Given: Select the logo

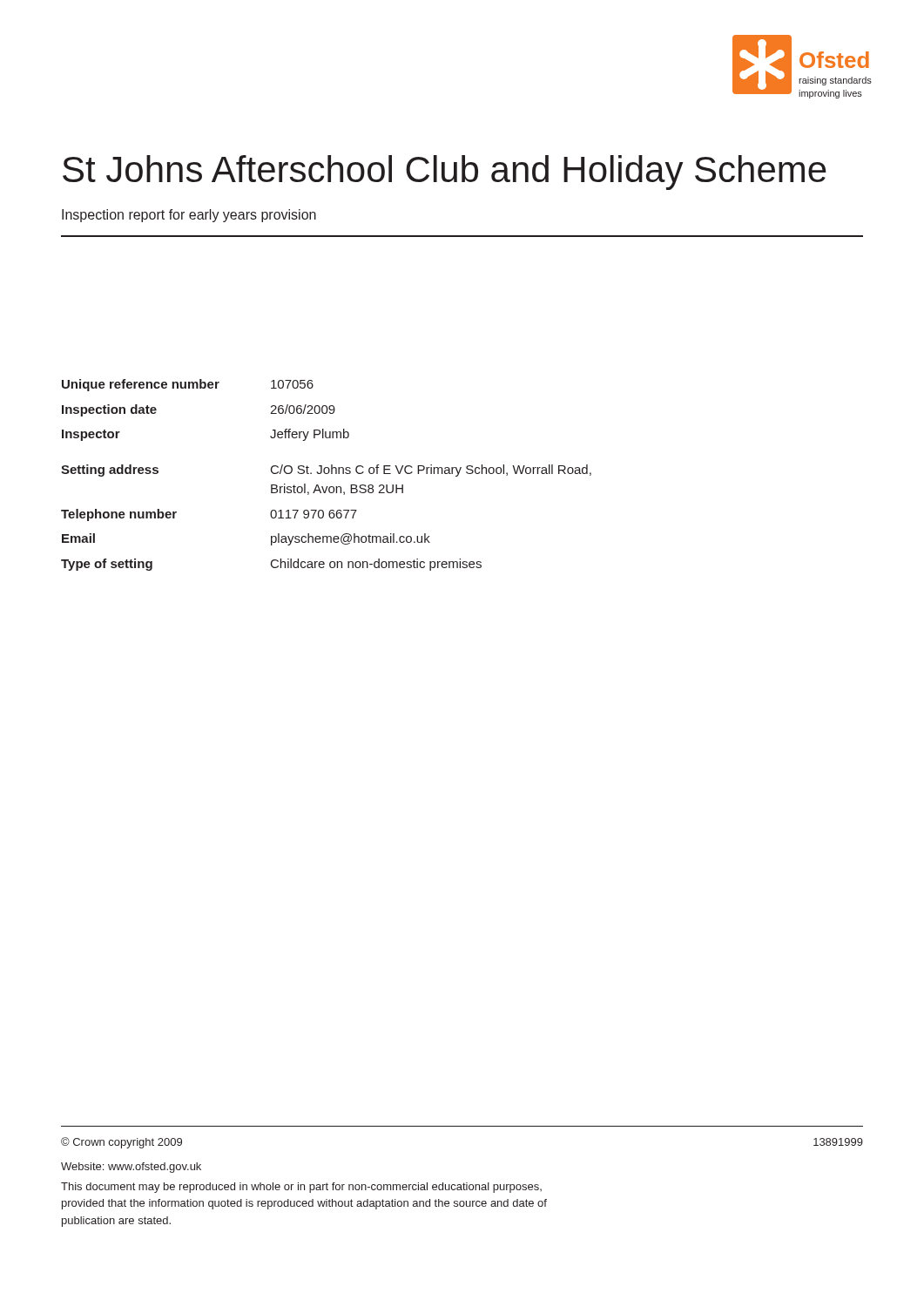Looking at the screenshot, I should 802,80.
